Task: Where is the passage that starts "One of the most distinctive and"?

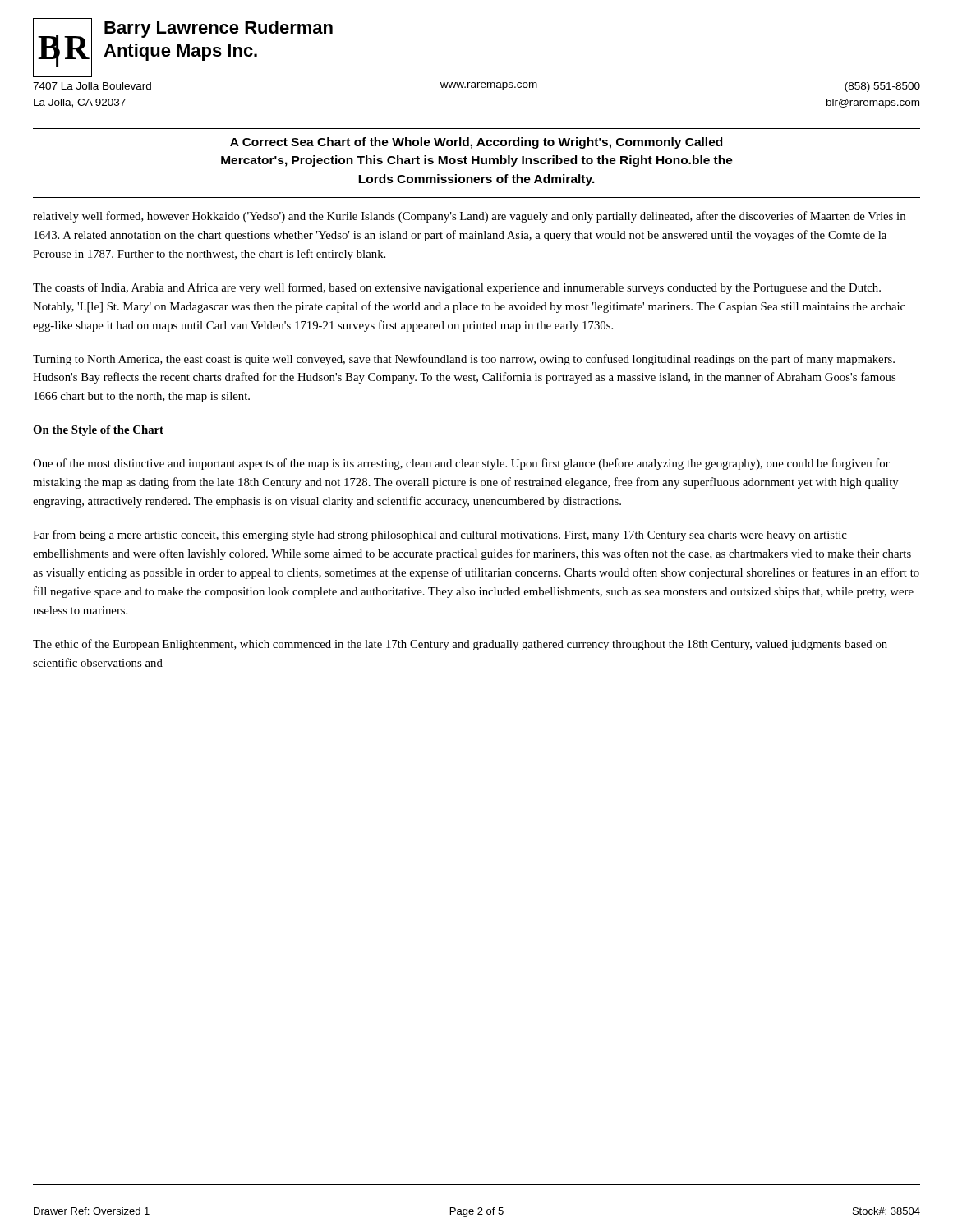Action: tap(476, 483)
